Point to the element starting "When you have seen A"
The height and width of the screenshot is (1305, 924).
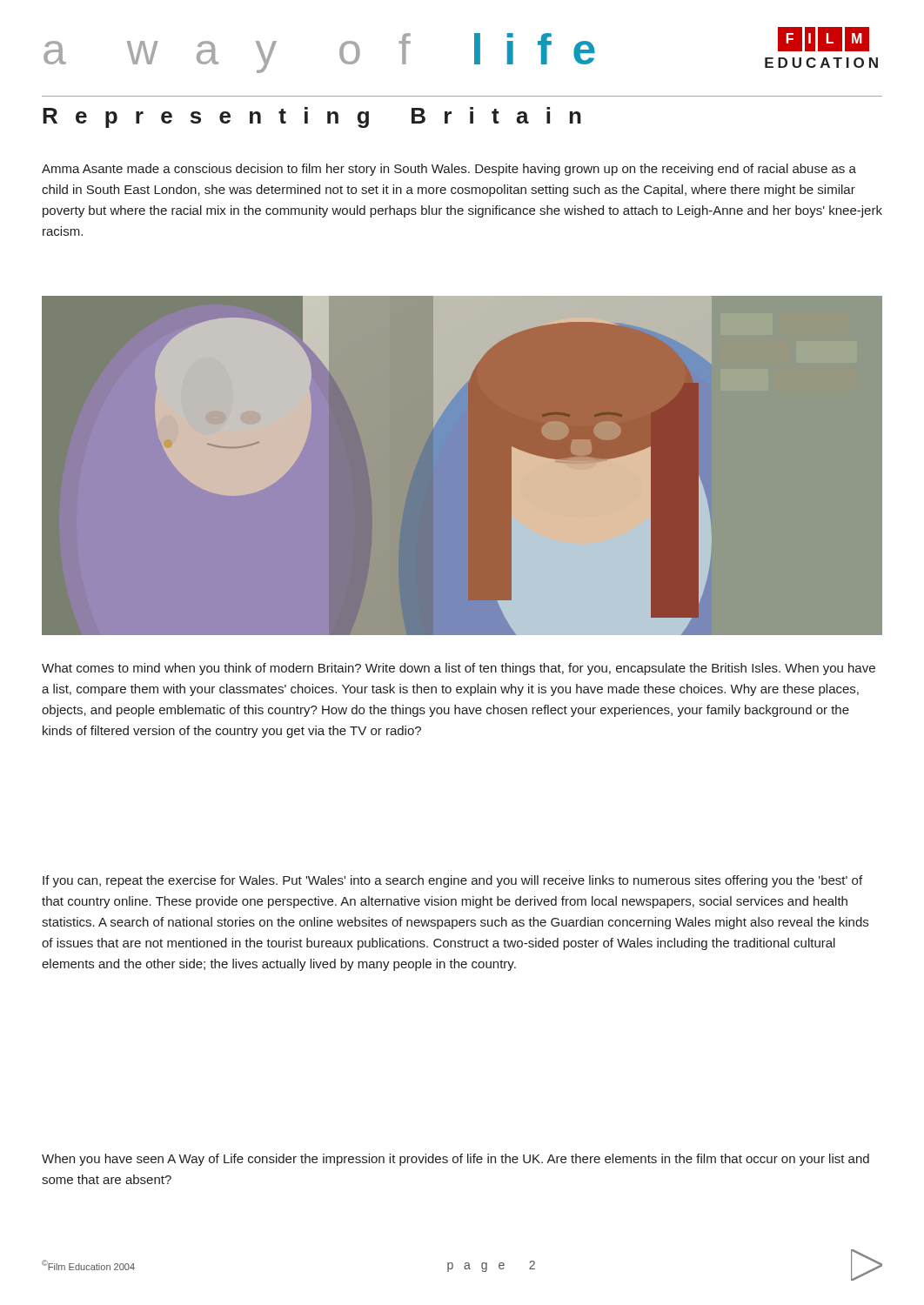coord(456,1169)
